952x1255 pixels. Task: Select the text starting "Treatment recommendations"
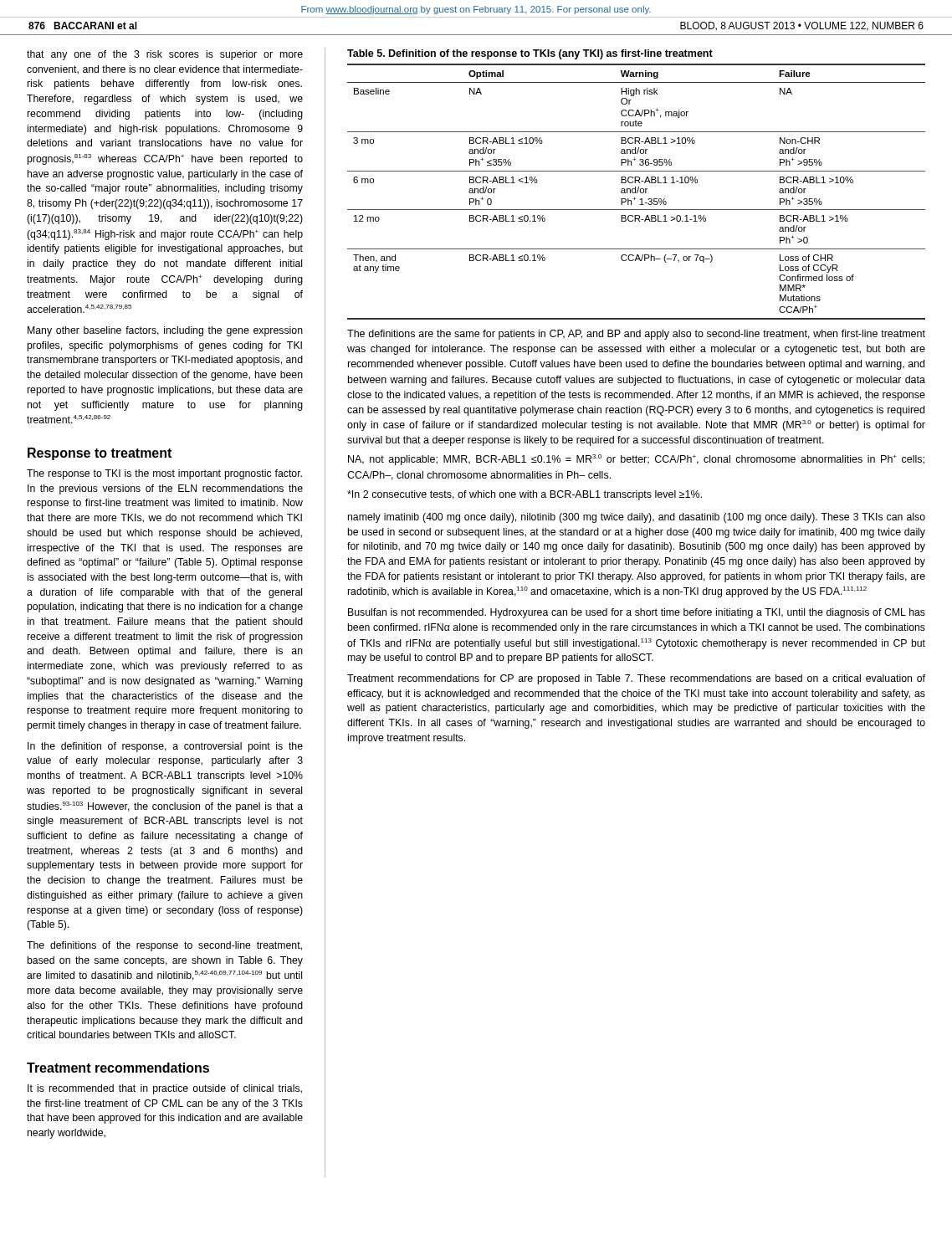(118, 1068)
